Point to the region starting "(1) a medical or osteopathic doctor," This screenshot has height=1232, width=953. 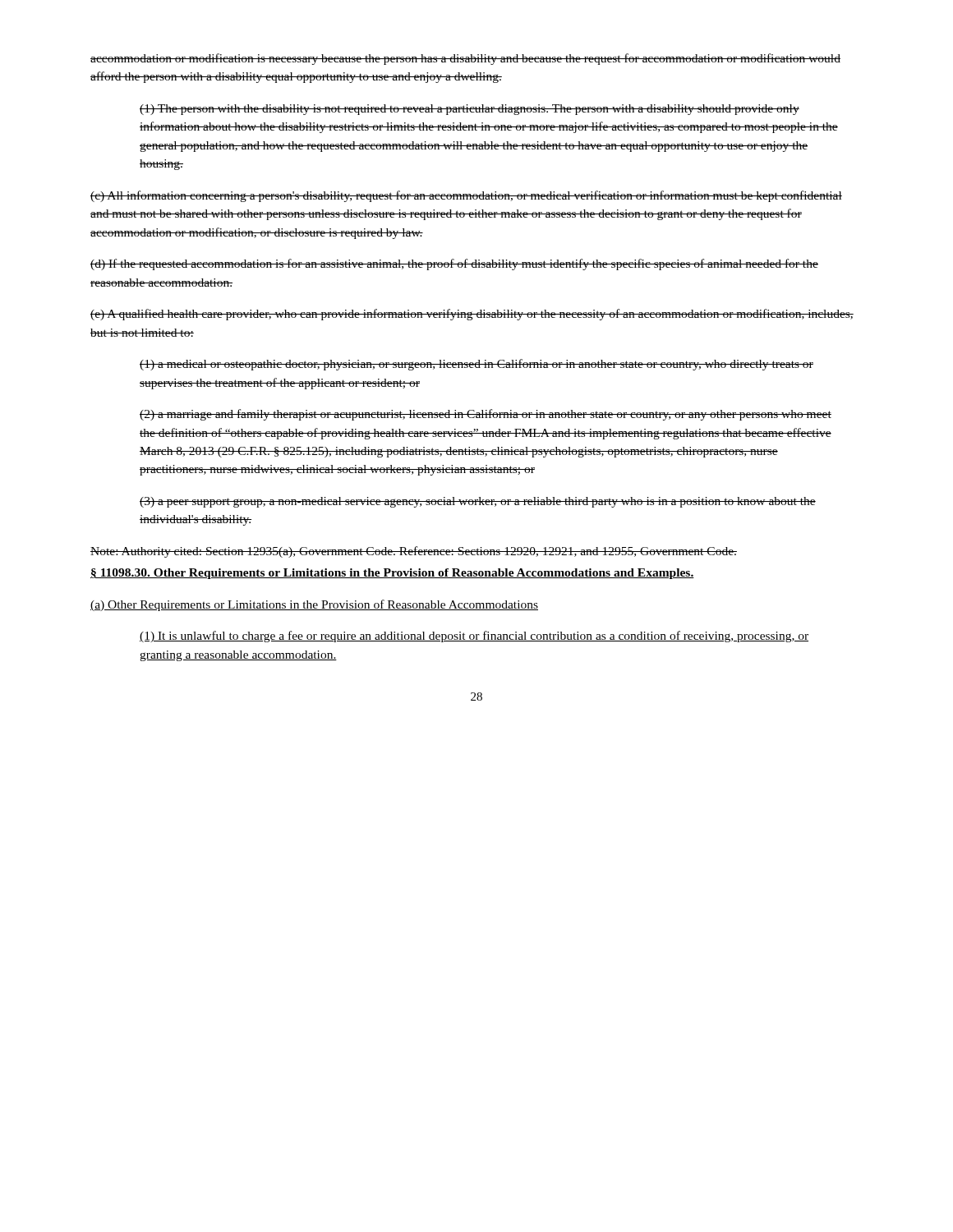(476, 373)
